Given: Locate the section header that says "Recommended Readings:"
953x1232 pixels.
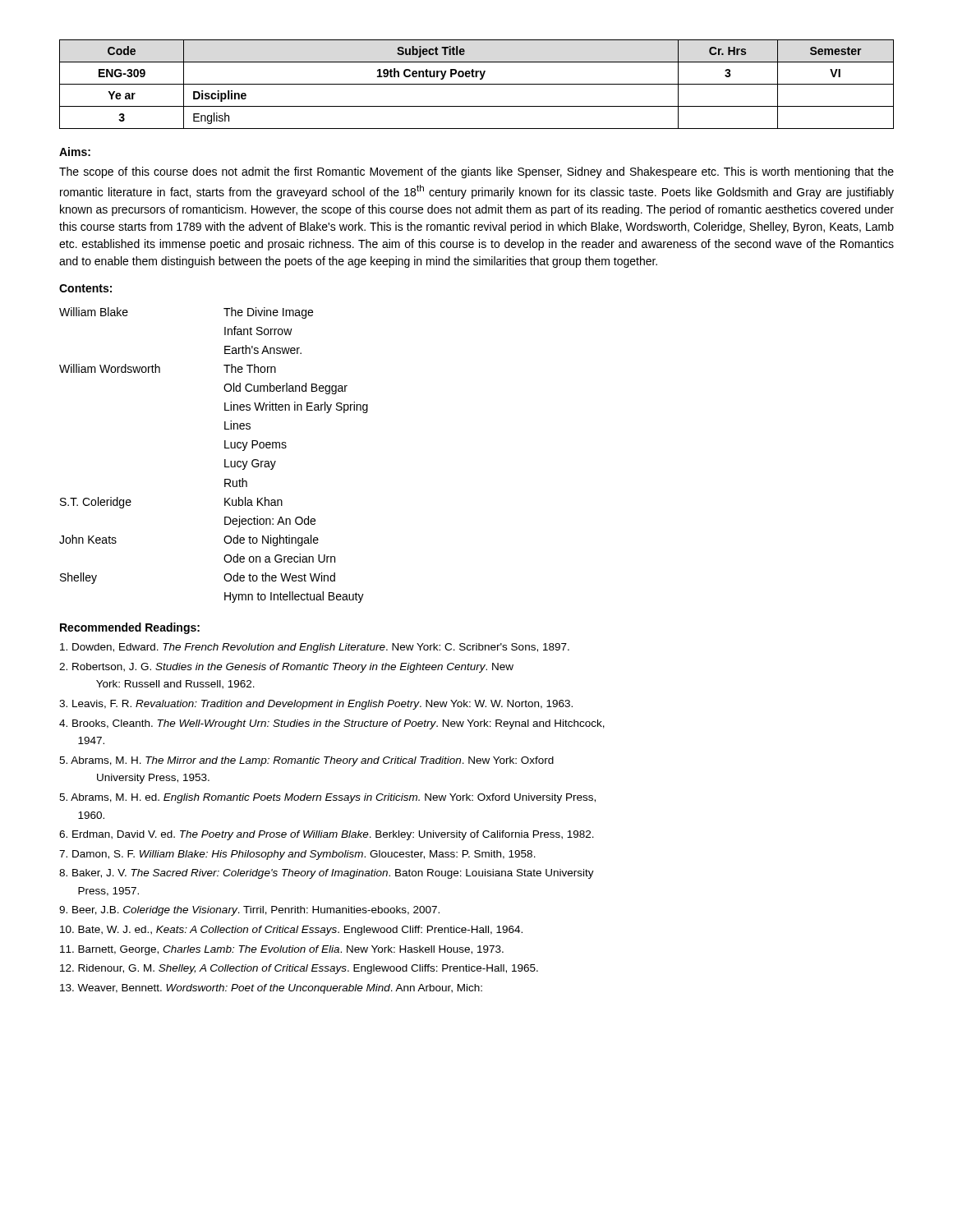Looking at the screenshot, I should [130, 628].
